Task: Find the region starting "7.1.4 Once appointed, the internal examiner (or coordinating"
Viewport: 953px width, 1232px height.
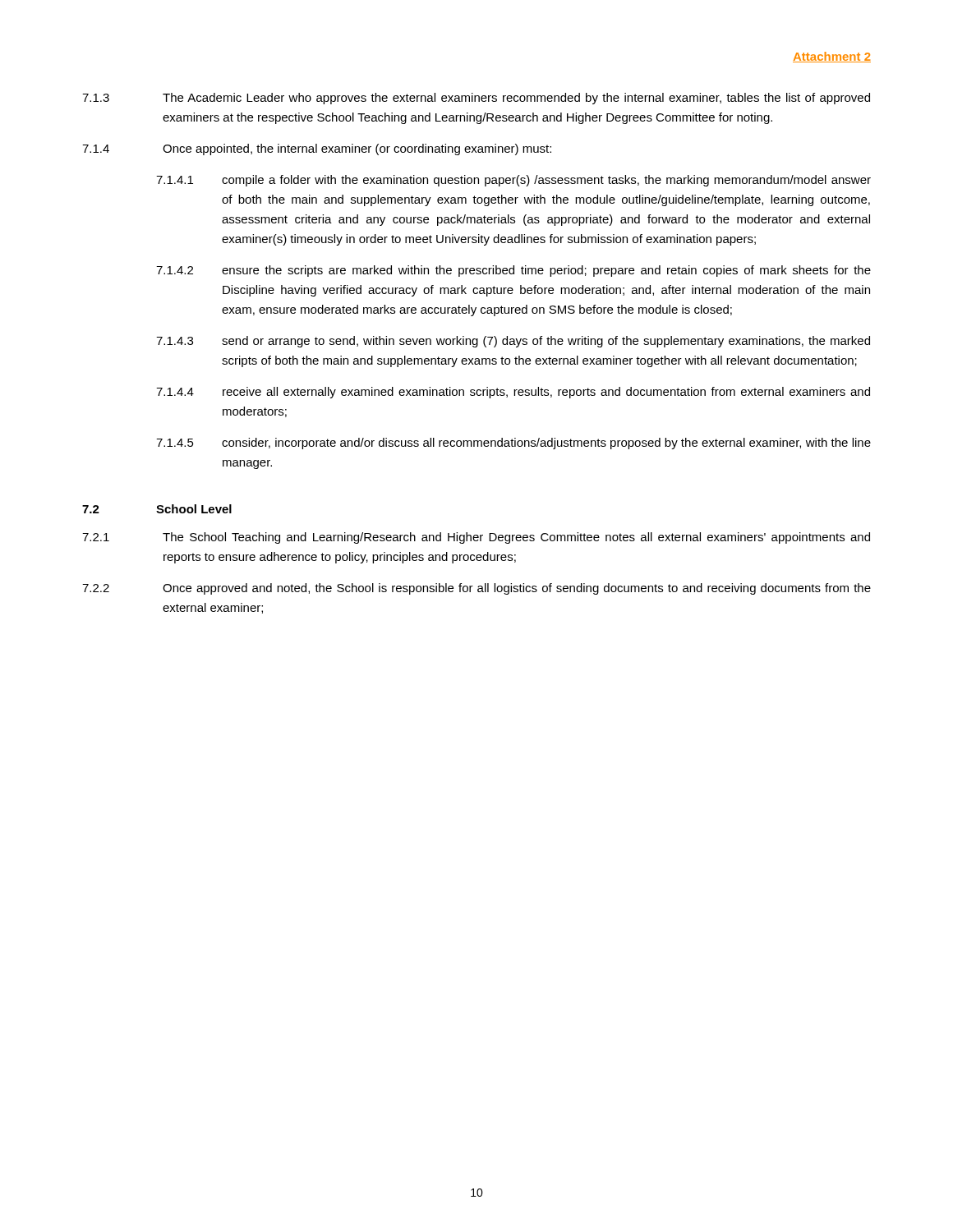Action: click(476, 149)
